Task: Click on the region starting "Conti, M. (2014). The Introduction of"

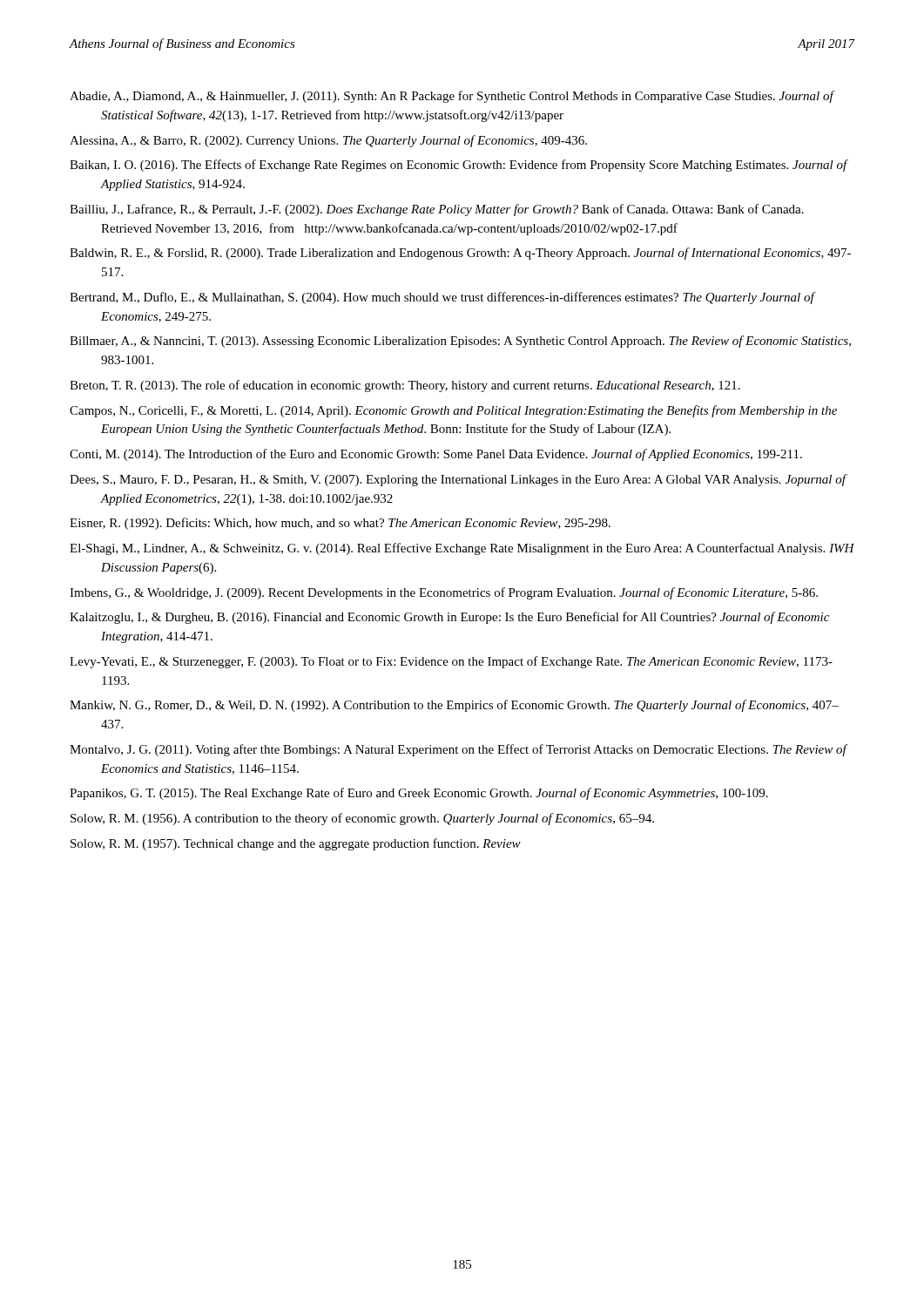Action: [x=436, y=454]
